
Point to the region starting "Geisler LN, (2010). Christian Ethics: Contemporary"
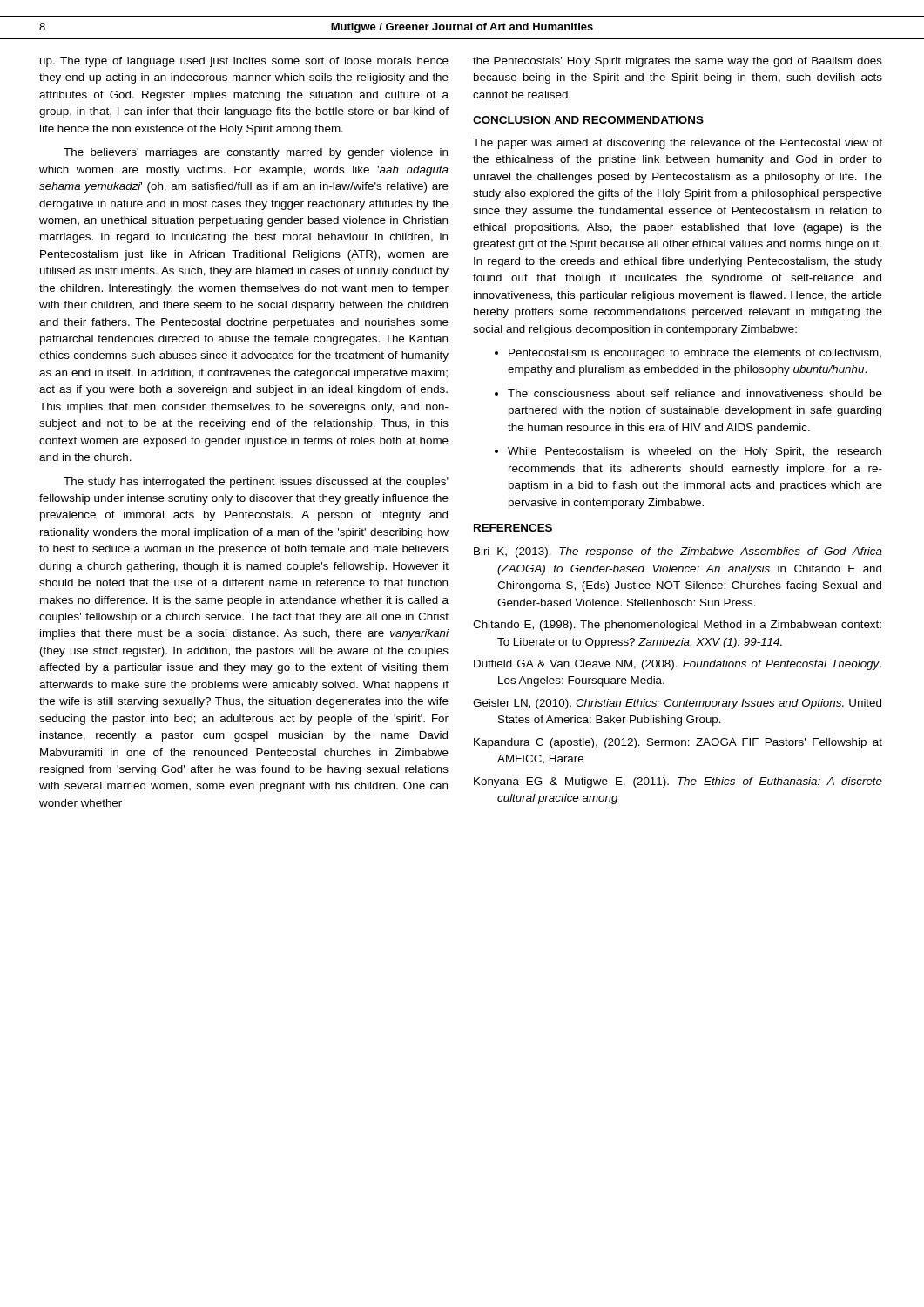pos(678,711)
